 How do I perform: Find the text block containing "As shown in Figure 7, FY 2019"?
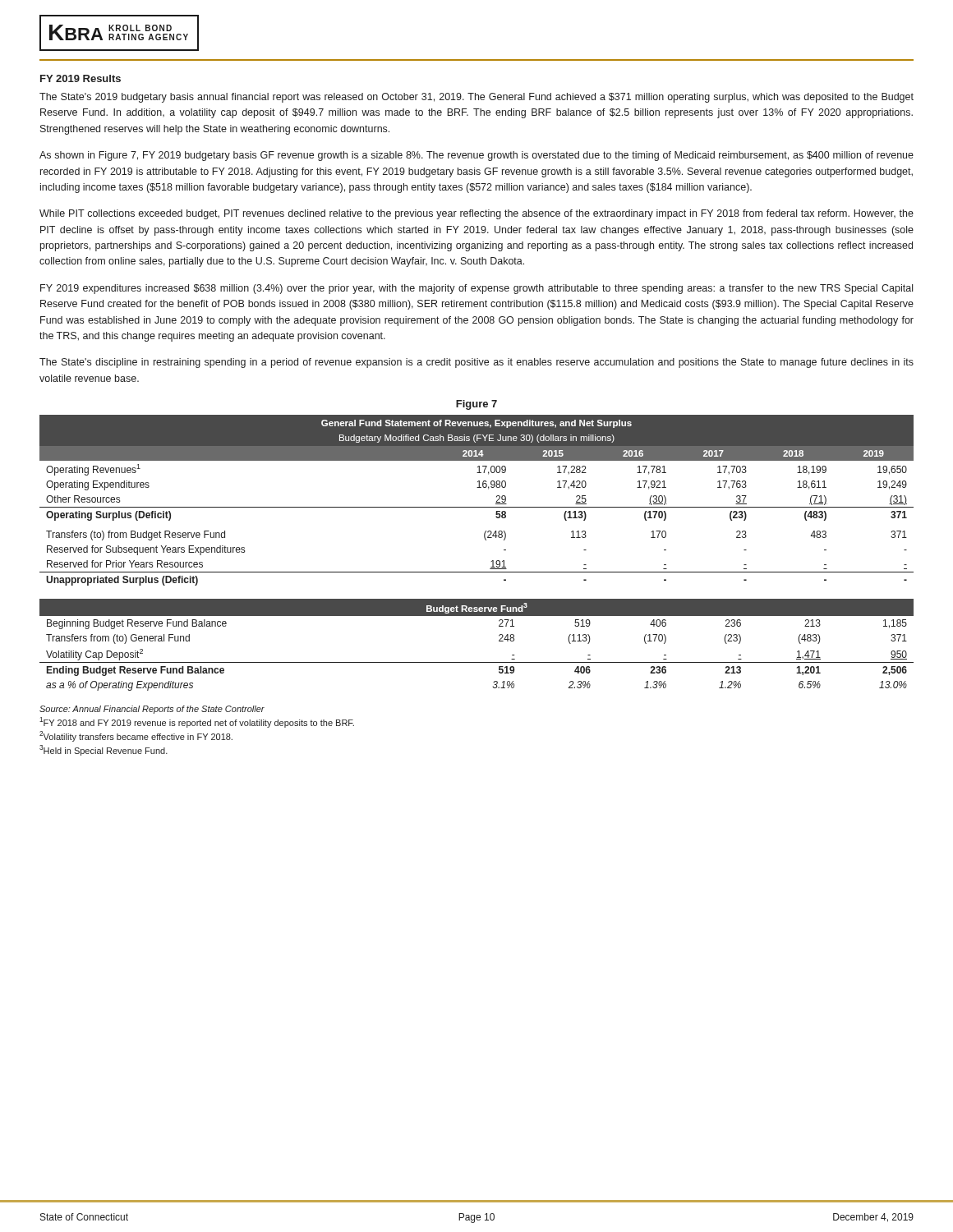(x=476, y=171)
